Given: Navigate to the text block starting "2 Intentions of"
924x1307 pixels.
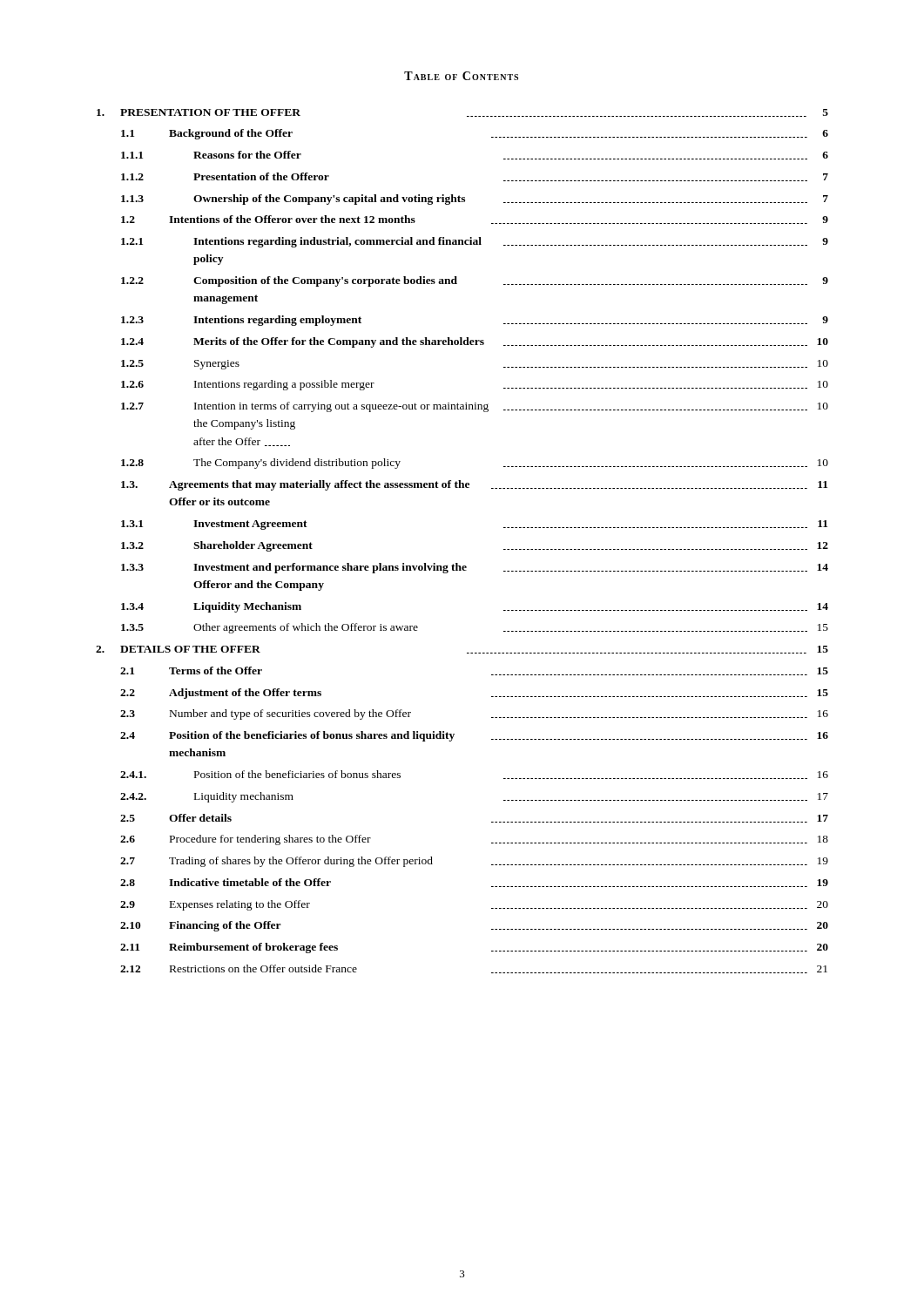Looking at the screenshot, I should coord(304,219).
